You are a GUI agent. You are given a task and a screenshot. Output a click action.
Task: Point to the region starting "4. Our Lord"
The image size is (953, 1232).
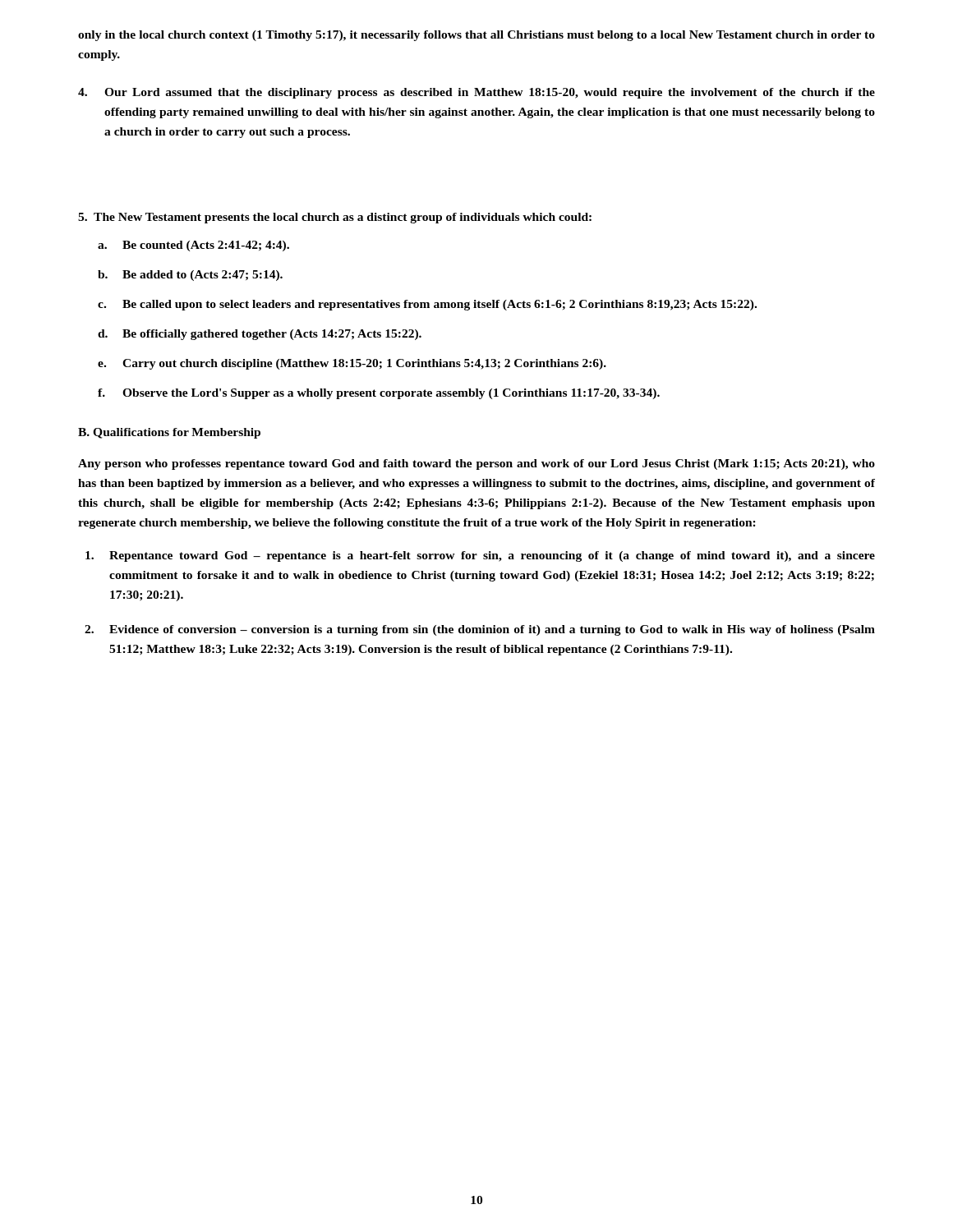click(476, 112)
